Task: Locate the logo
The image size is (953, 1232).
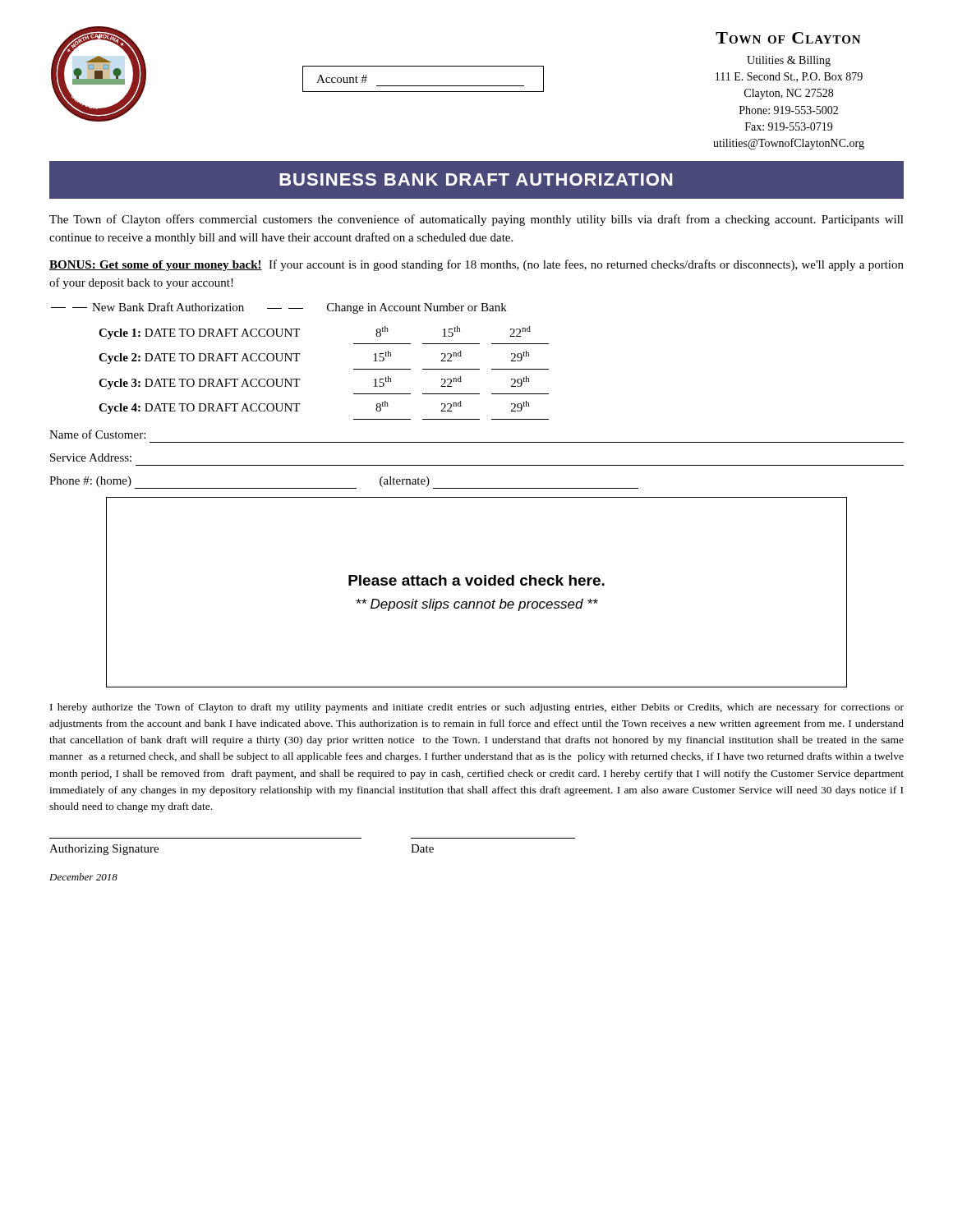Action: (103, 76)
